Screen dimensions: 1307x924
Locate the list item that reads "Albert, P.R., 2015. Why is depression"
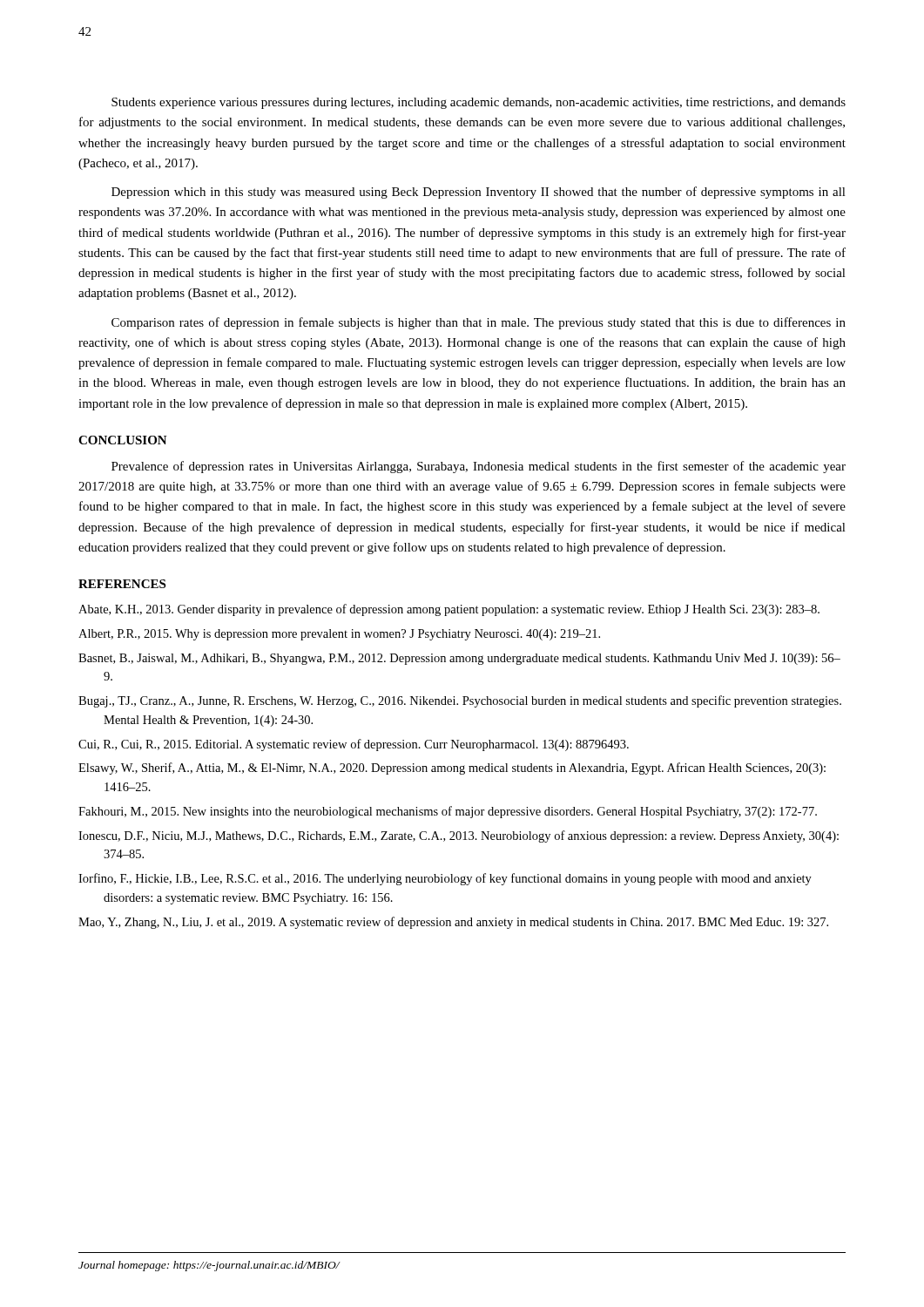[x=340, y=633]
